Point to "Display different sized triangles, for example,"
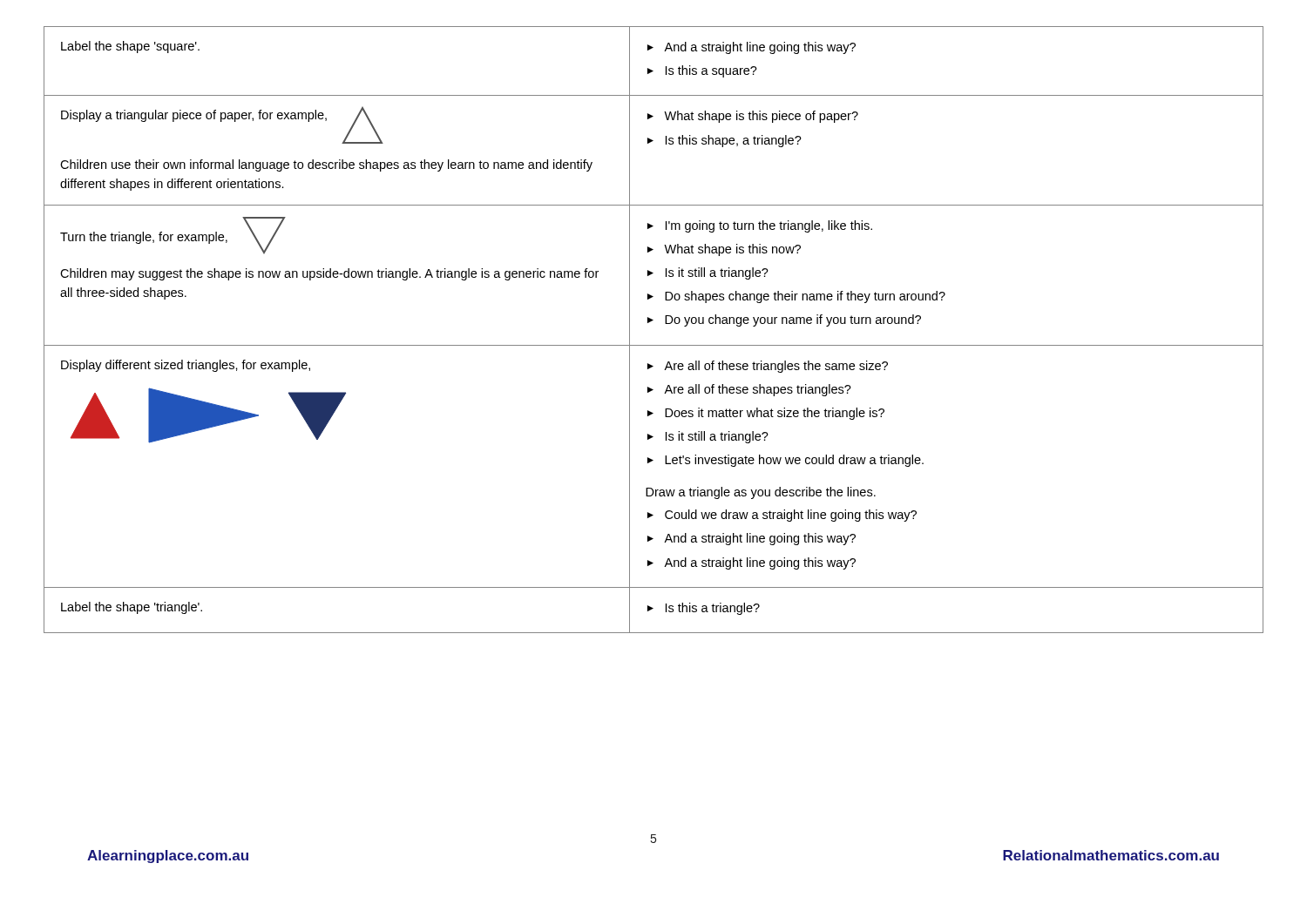 click(x=186, y=365)
